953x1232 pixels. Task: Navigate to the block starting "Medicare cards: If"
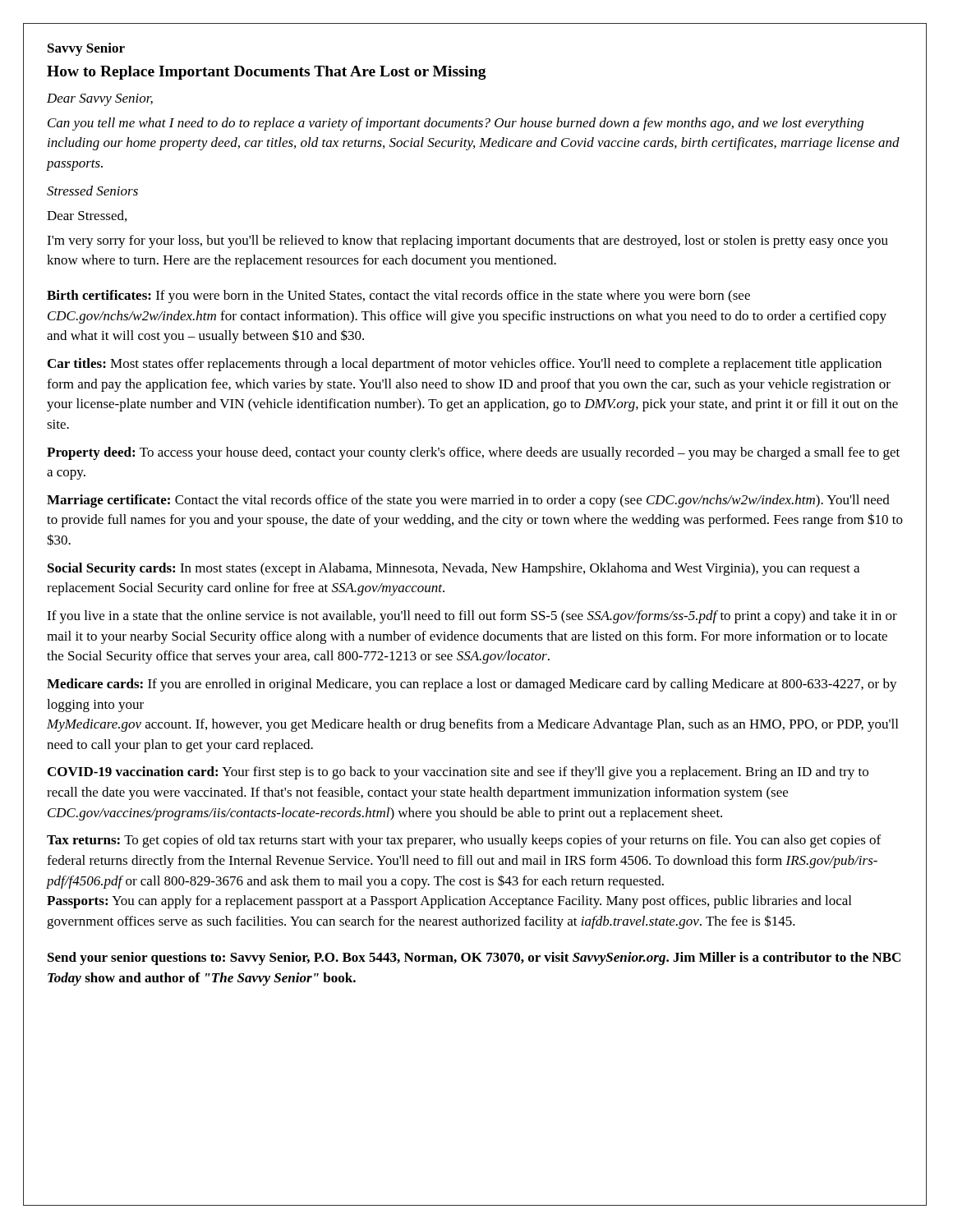(x=473, y=714)
